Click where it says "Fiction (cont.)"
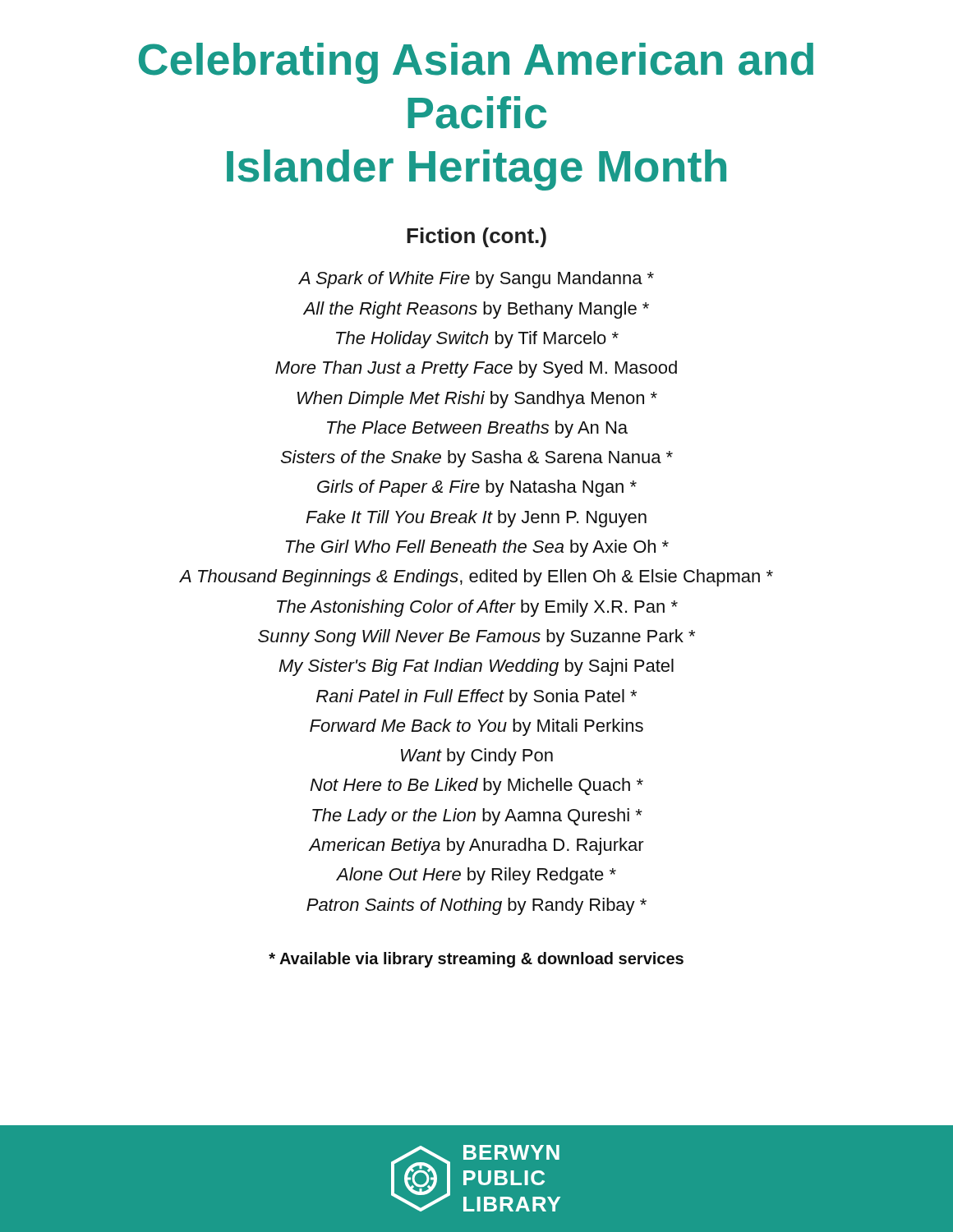This screenshot has height=1232, width=953. point(476,236)
